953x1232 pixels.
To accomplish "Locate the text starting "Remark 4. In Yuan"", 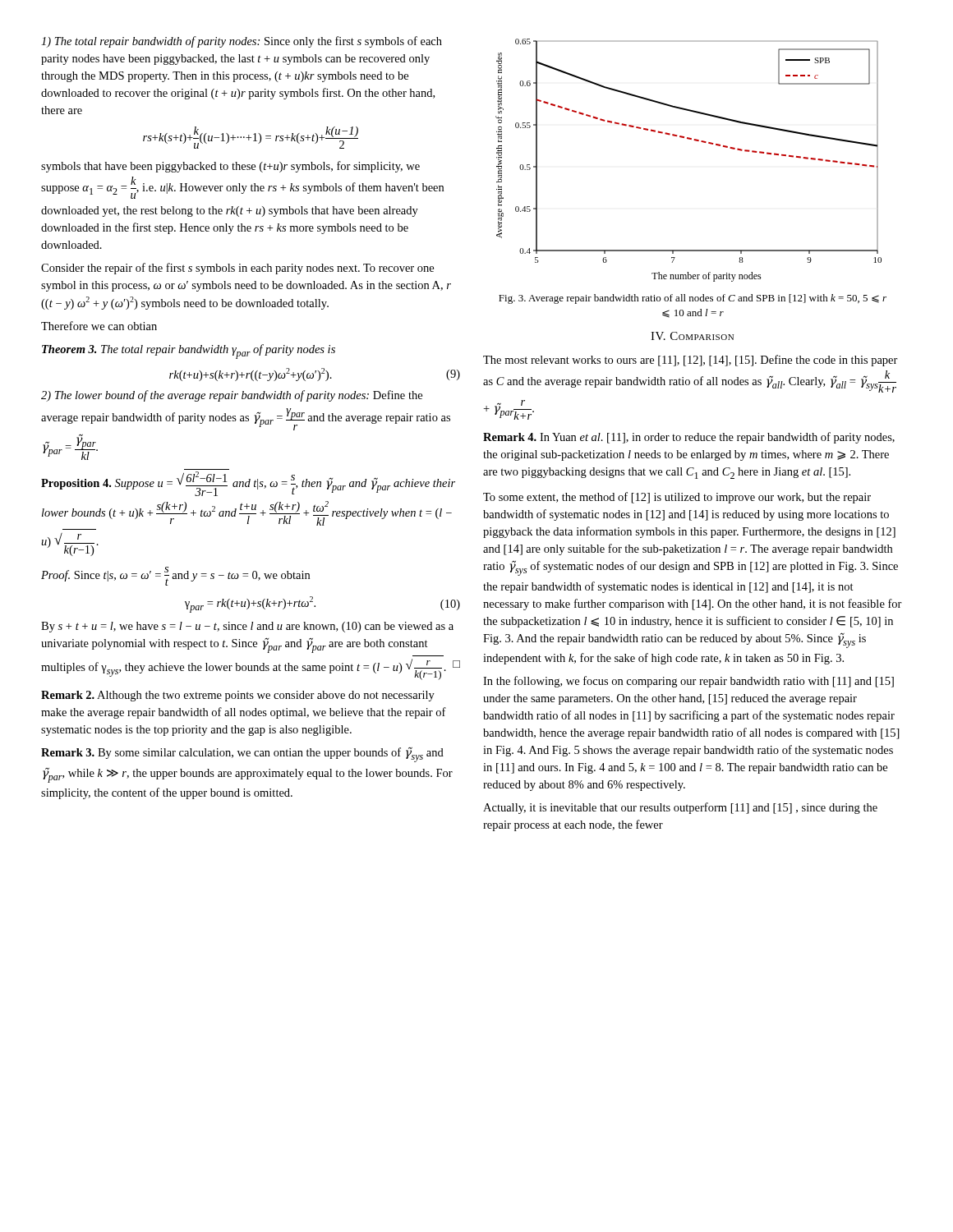I will (x=693, y=456).
